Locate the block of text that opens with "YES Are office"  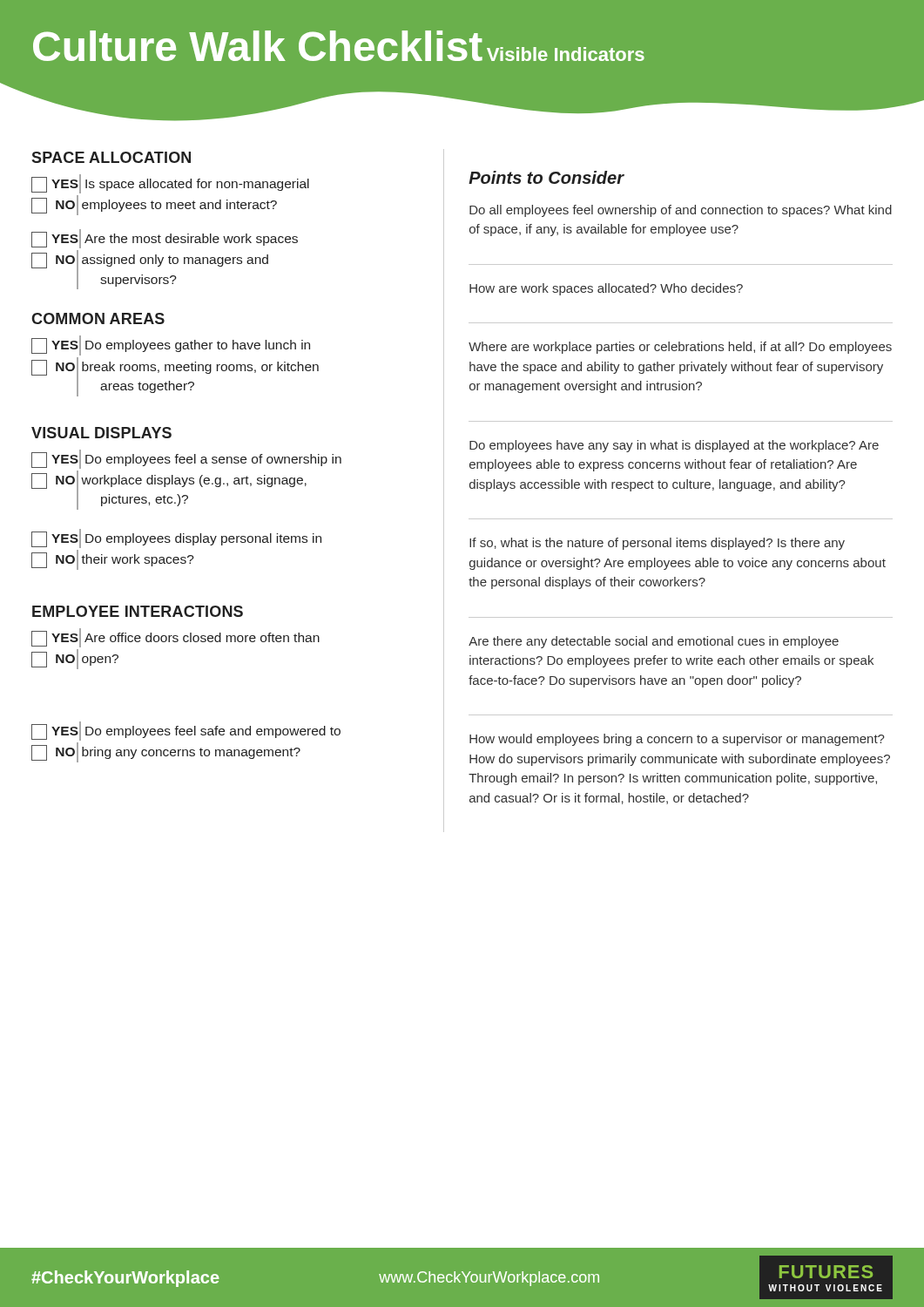176,638
